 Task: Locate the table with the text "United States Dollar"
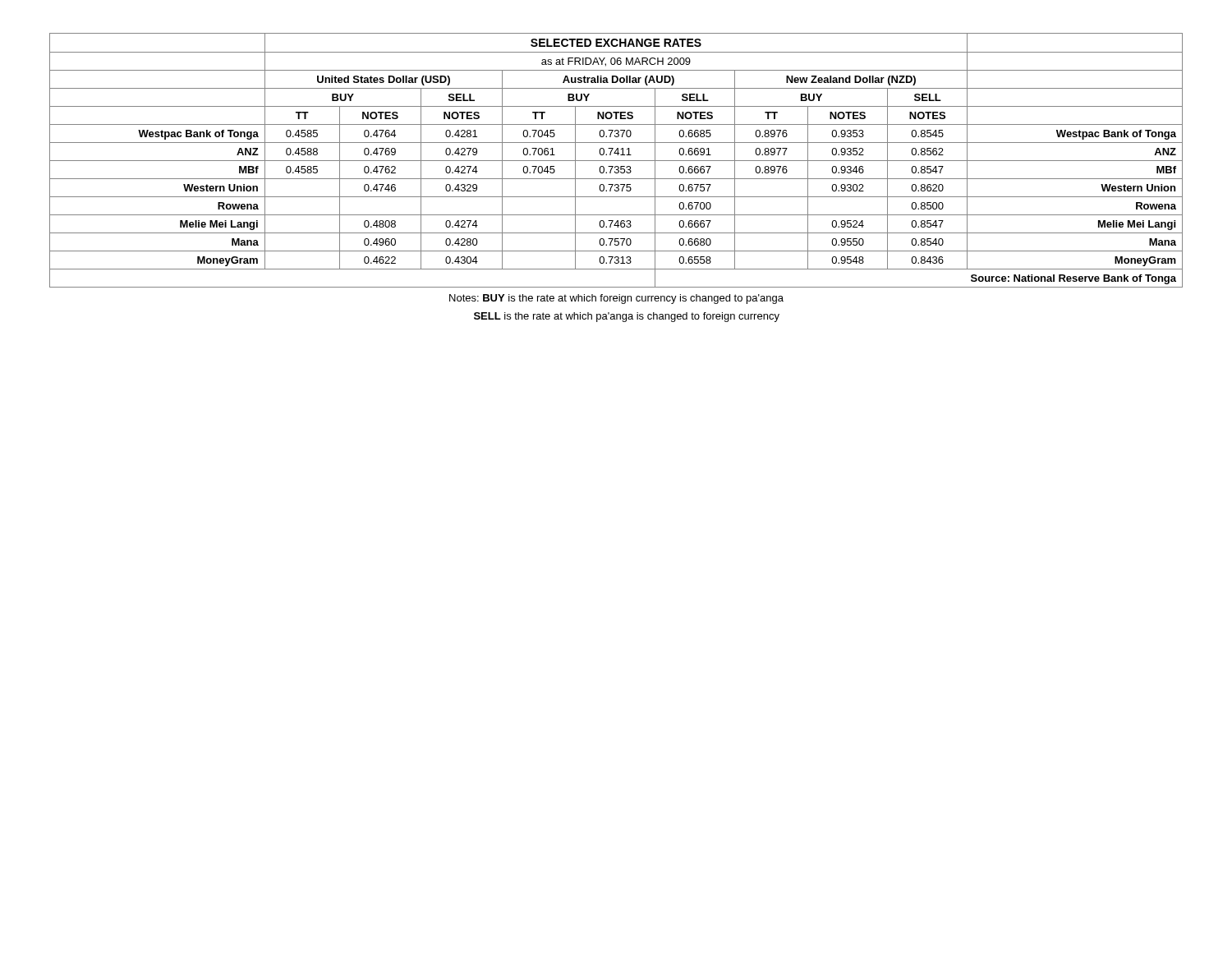(x=616, y=178)
